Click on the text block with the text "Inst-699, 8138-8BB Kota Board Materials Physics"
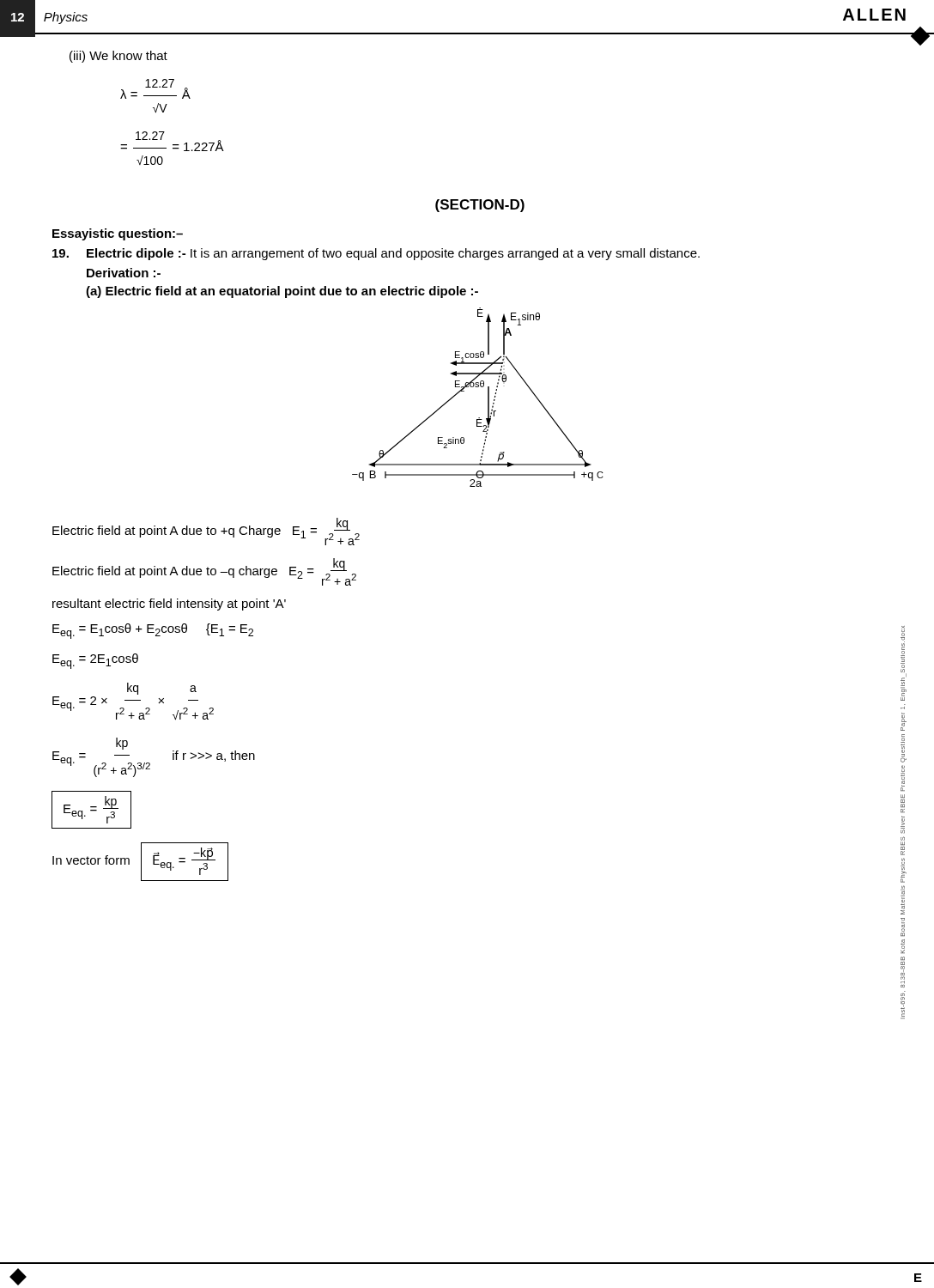Screen dimensions: 1288x934 coord(903,822)
